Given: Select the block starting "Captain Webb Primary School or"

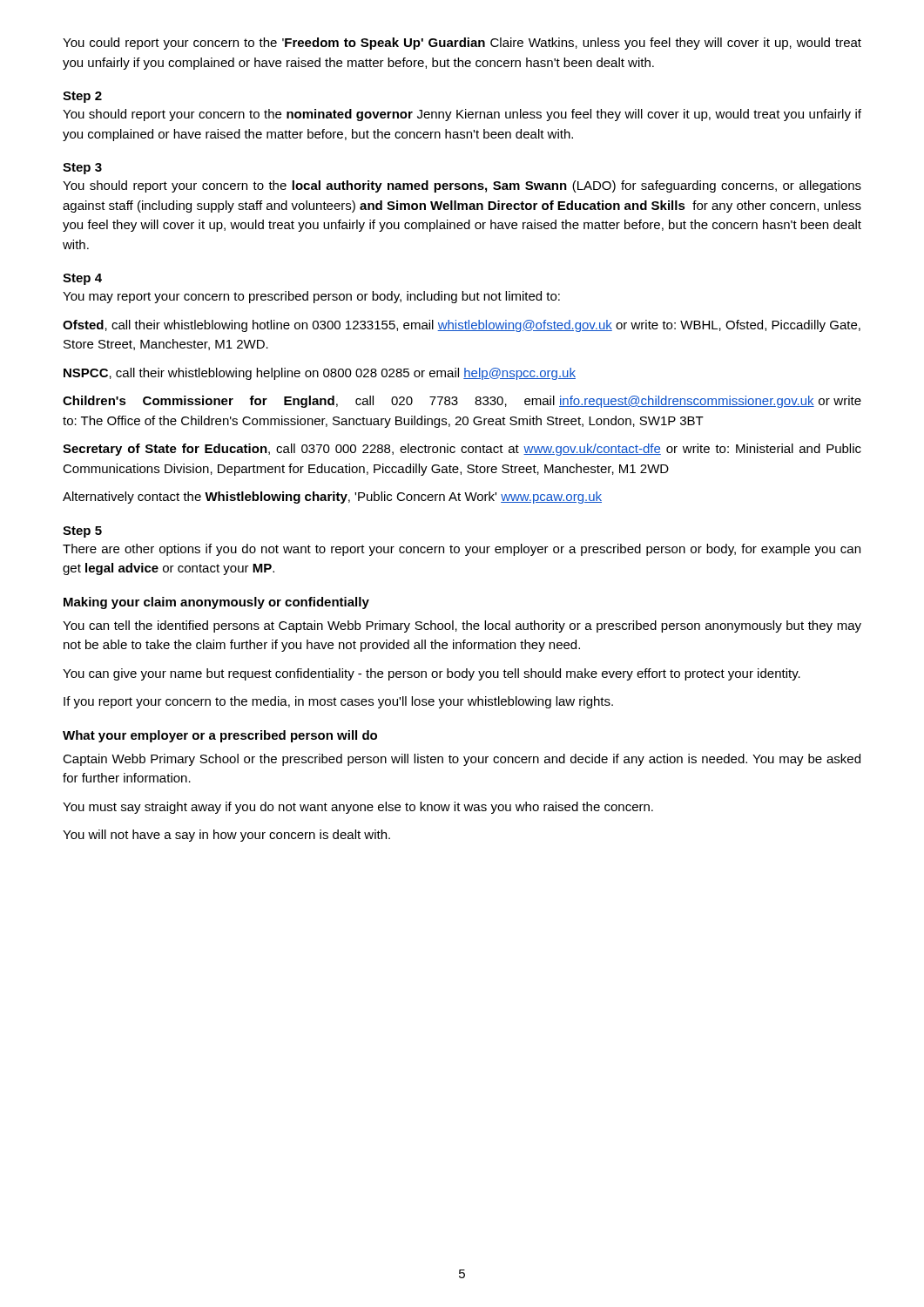Looking at the screenshot, I should (x=462, y=768).
